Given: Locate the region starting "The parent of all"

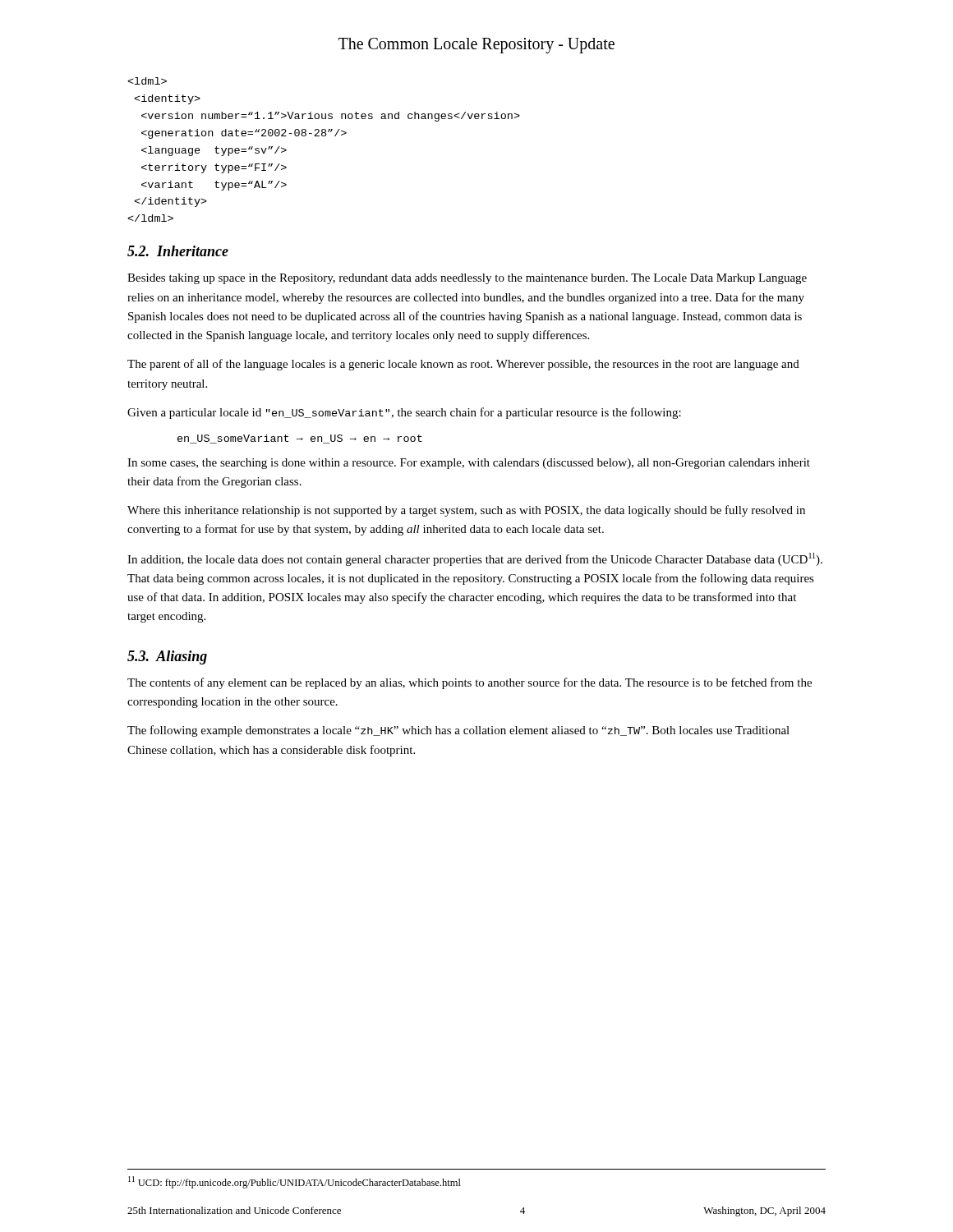Looking at the screenshot, I should tap(463, 374).
